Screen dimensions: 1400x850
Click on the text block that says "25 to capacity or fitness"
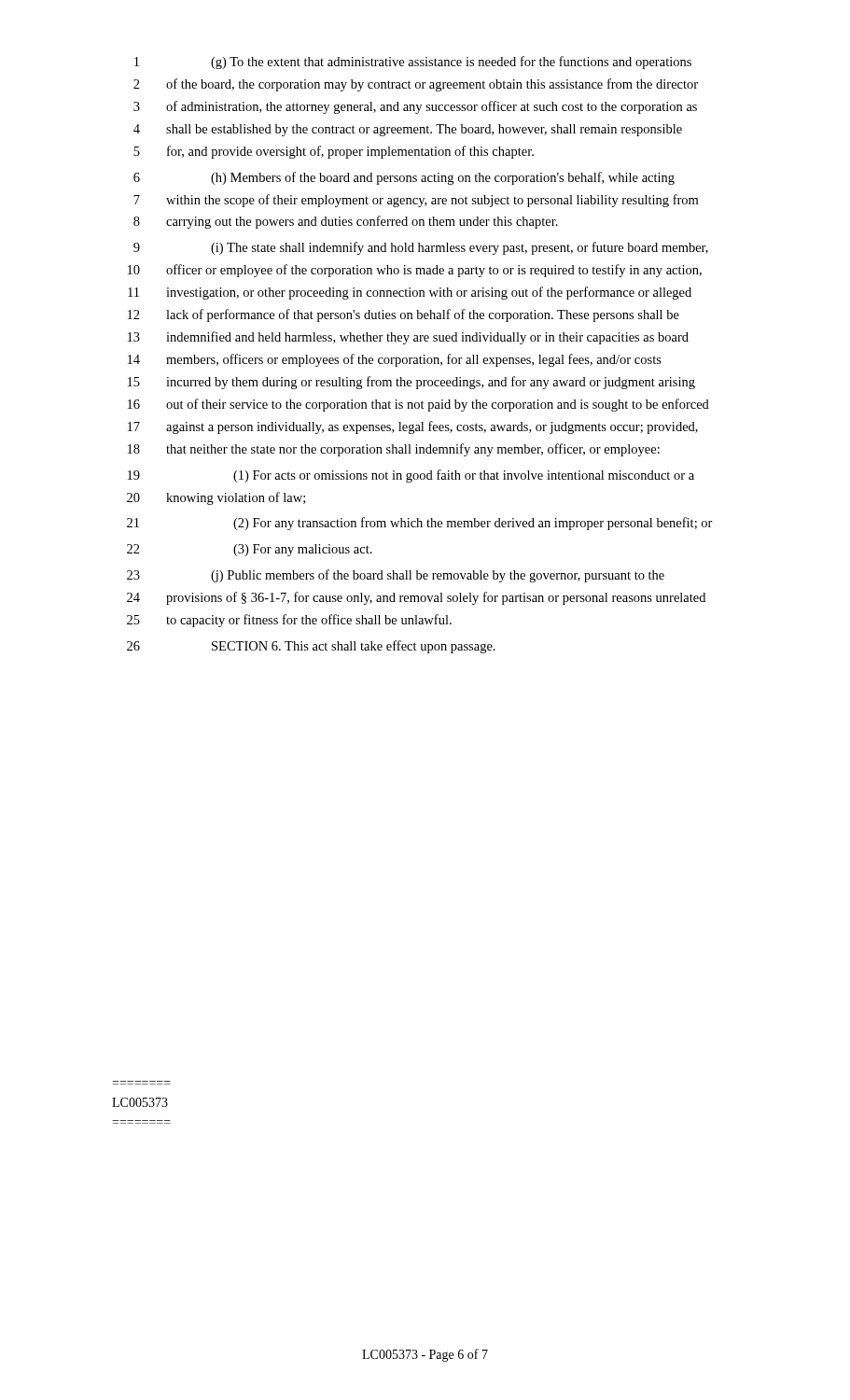tap(444, 621)
